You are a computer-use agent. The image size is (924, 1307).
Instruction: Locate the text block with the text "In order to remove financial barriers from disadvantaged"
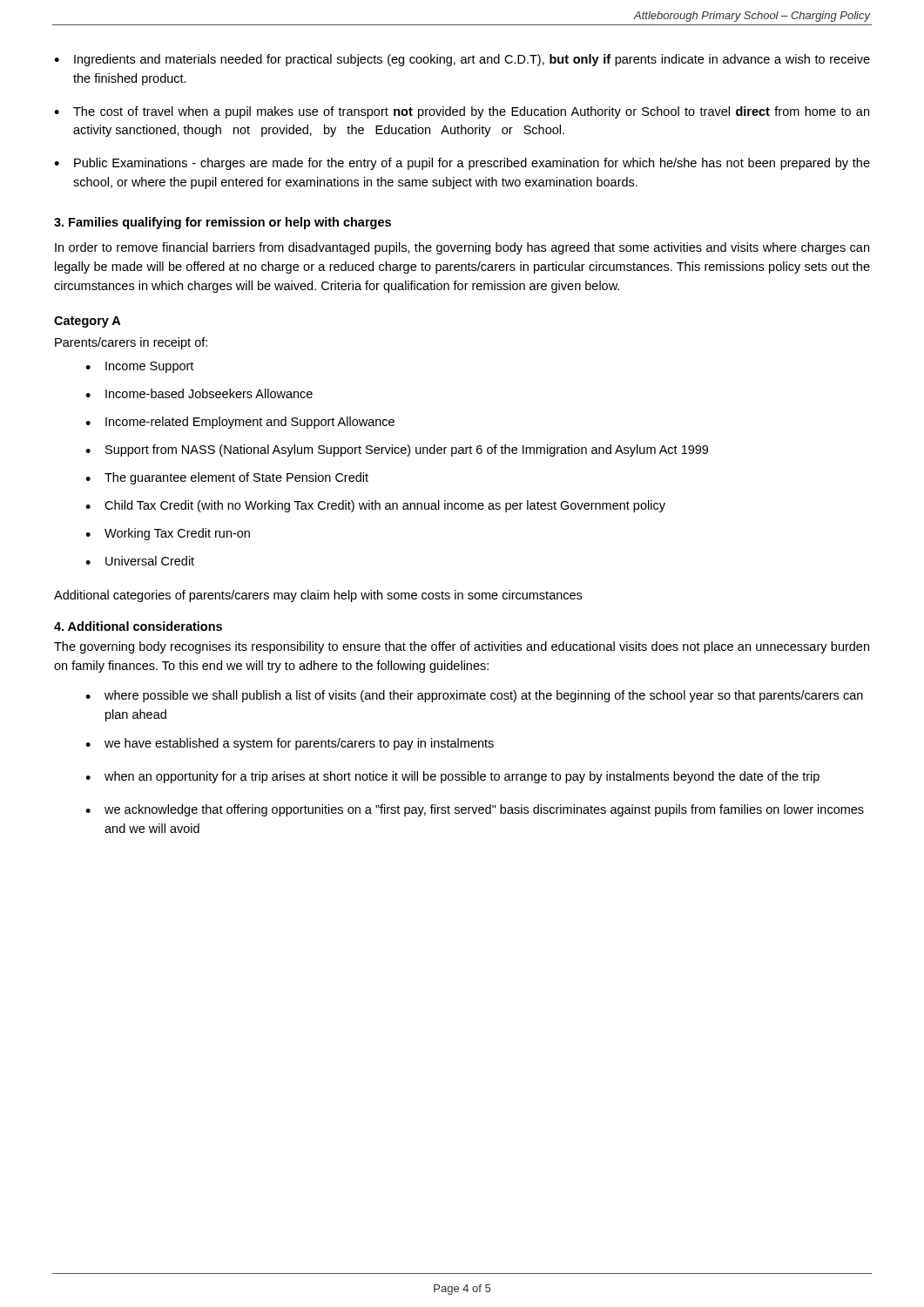pos(462,267)
